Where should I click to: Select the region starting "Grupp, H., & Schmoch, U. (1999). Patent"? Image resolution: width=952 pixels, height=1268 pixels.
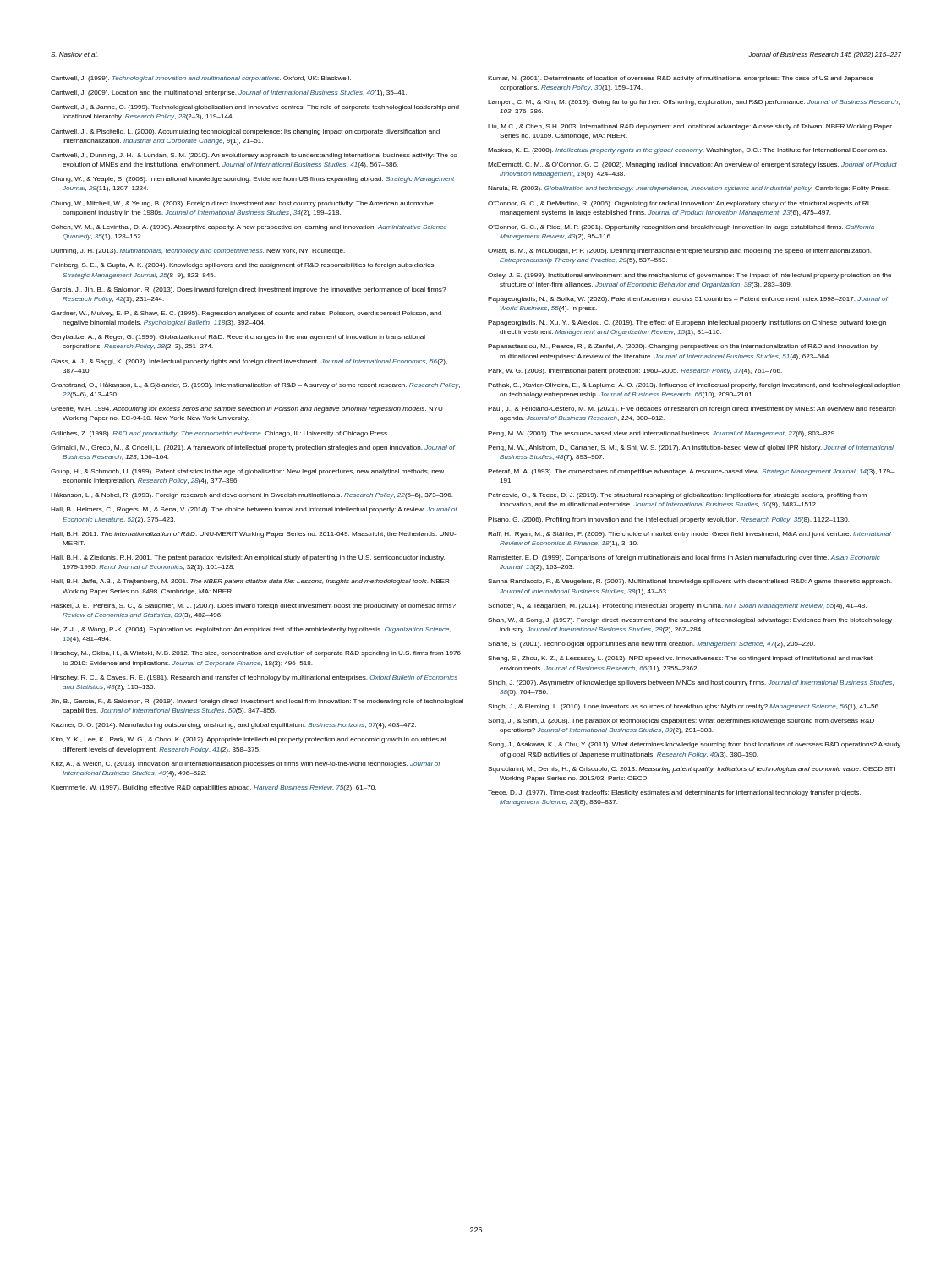(247, 476)
